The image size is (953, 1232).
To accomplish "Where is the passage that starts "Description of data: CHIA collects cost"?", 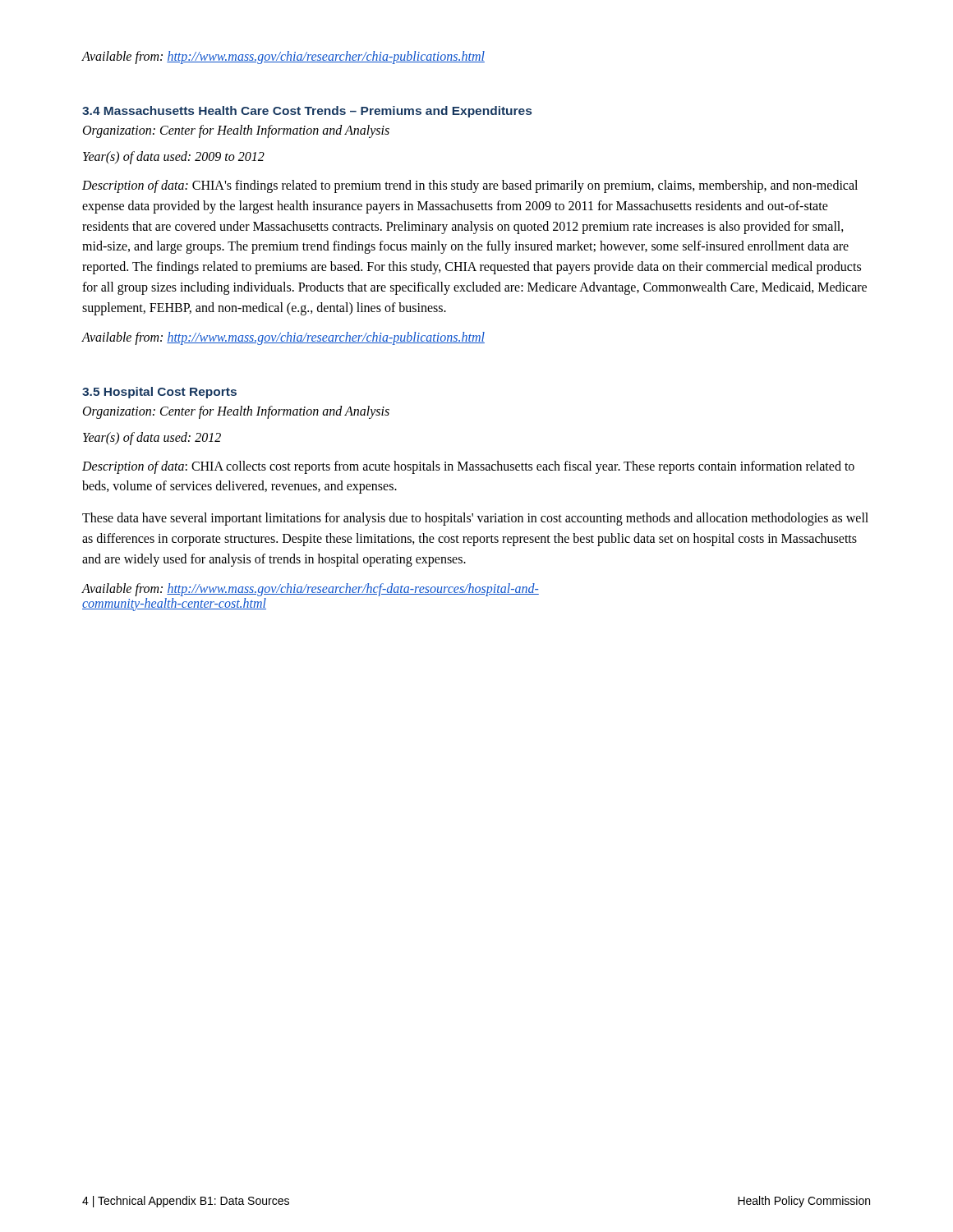I will pos(468,476).
